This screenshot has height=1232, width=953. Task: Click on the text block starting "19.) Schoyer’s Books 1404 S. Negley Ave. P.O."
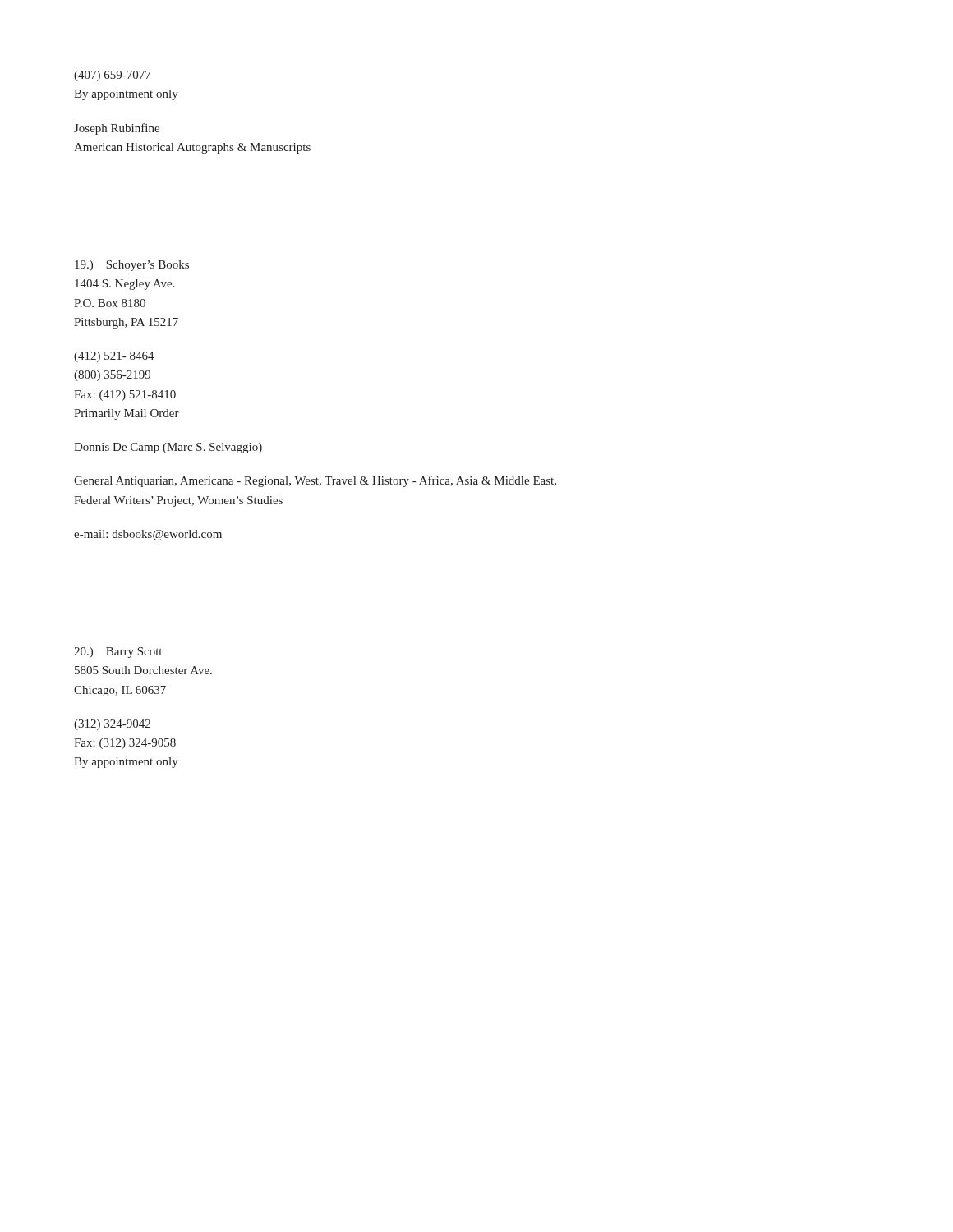(x=132, y=293)
